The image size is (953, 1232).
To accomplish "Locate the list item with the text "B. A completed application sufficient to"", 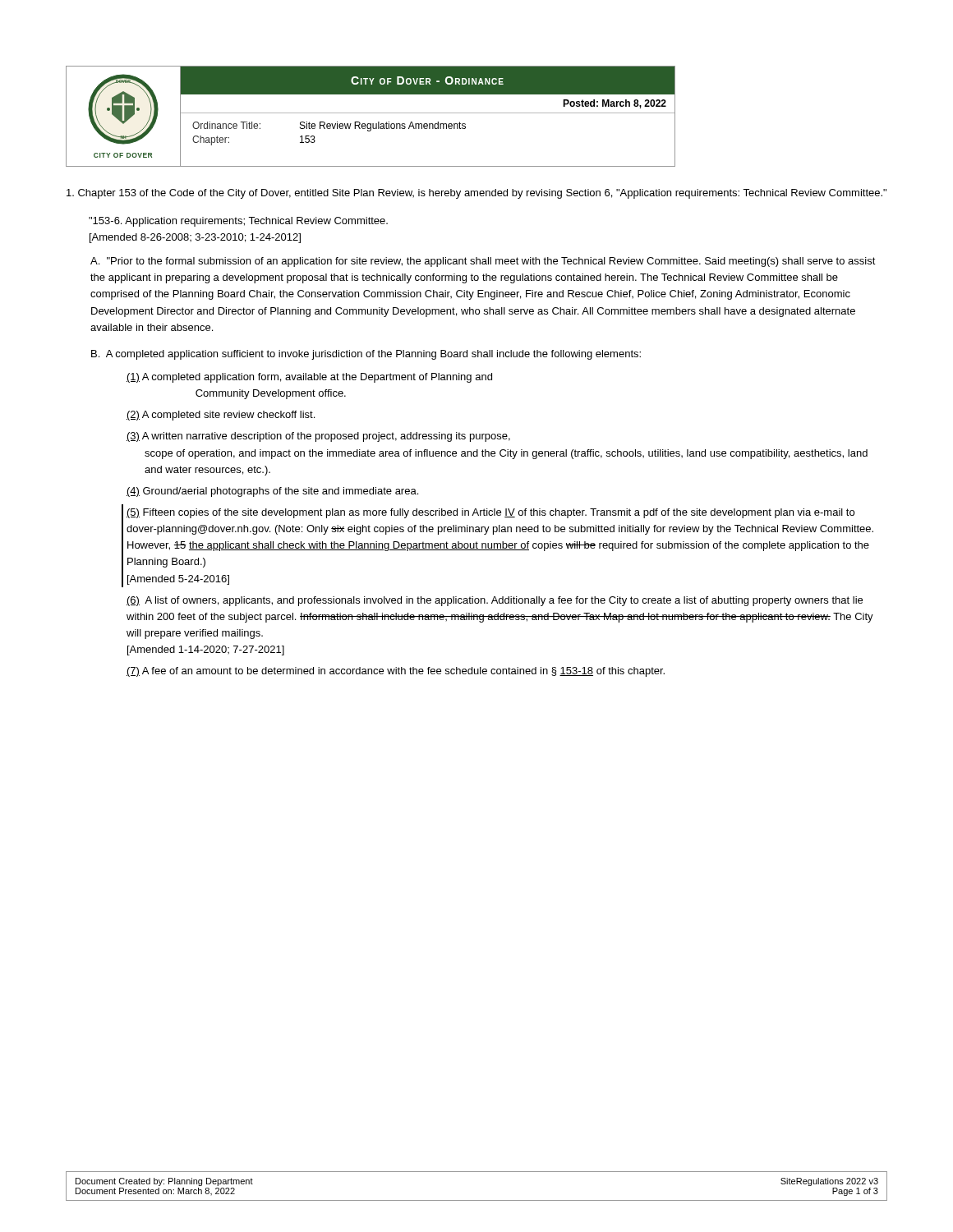I will (366, 353).
